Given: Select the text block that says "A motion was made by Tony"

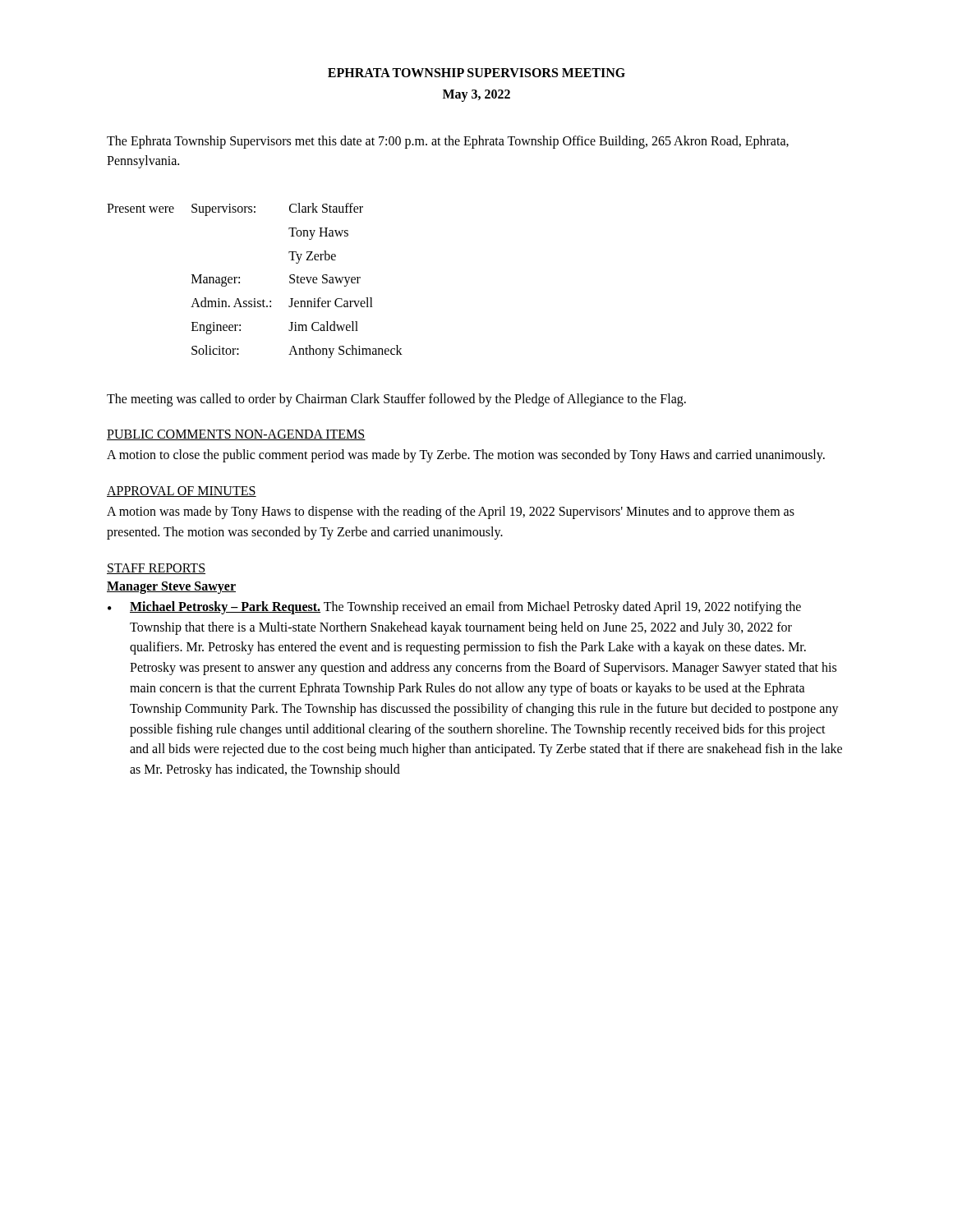Looking at the screenshot, I should (x=451, y=522).
